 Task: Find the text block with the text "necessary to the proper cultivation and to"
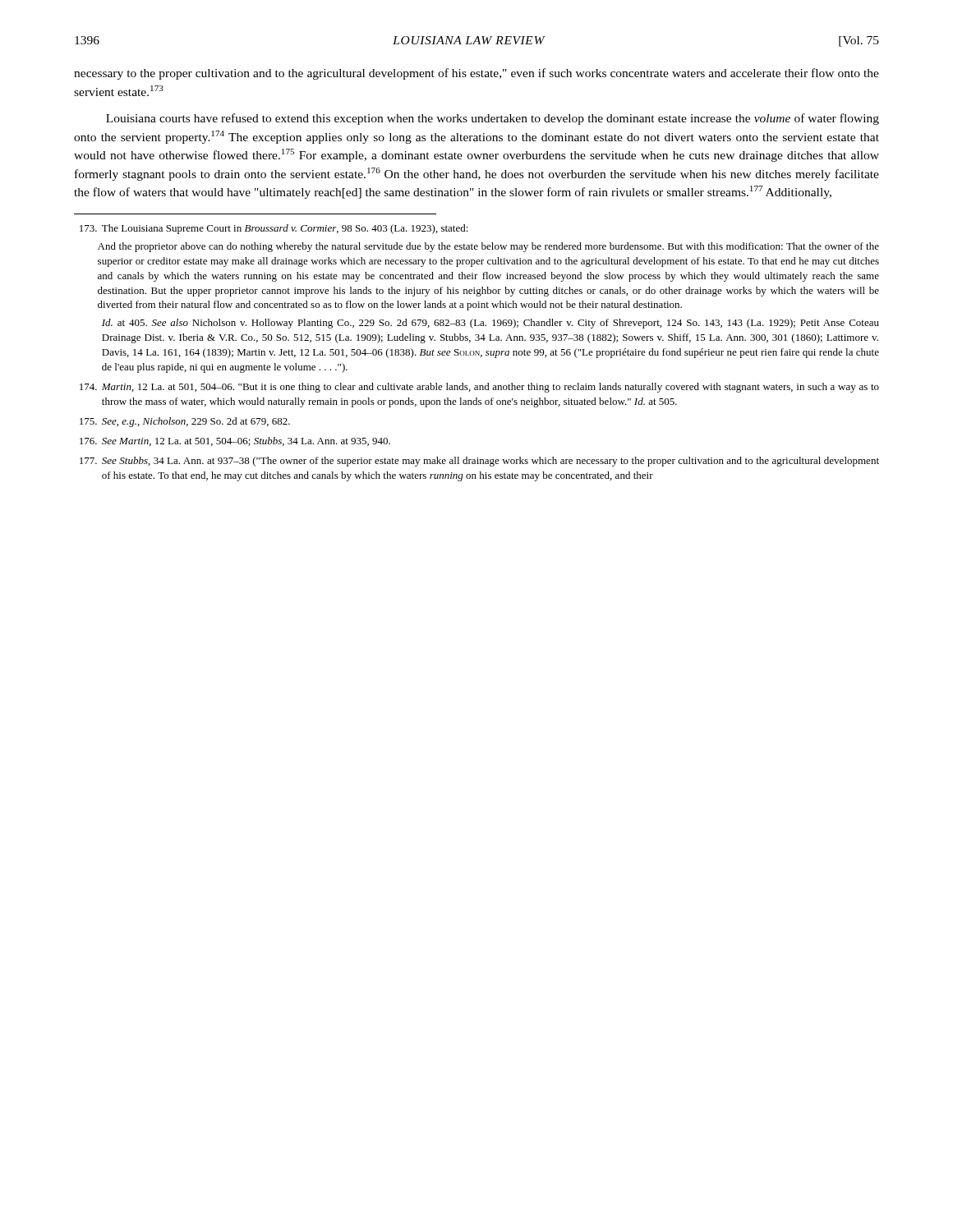click(476, 82)
